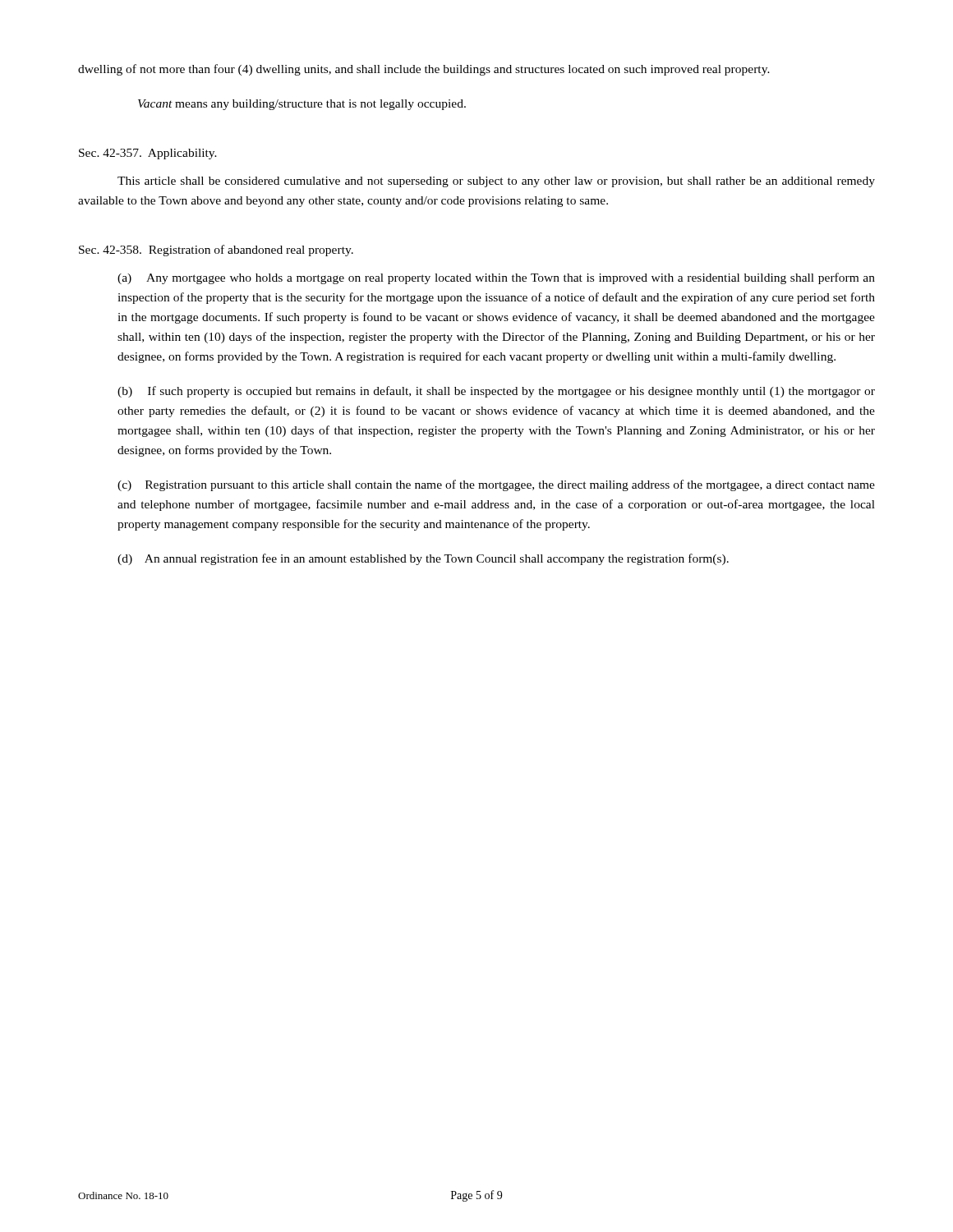The image size is (953, 1232).
Task: Select the text block that reads "(c) Registration pursuant"
Action: point(496,504)
